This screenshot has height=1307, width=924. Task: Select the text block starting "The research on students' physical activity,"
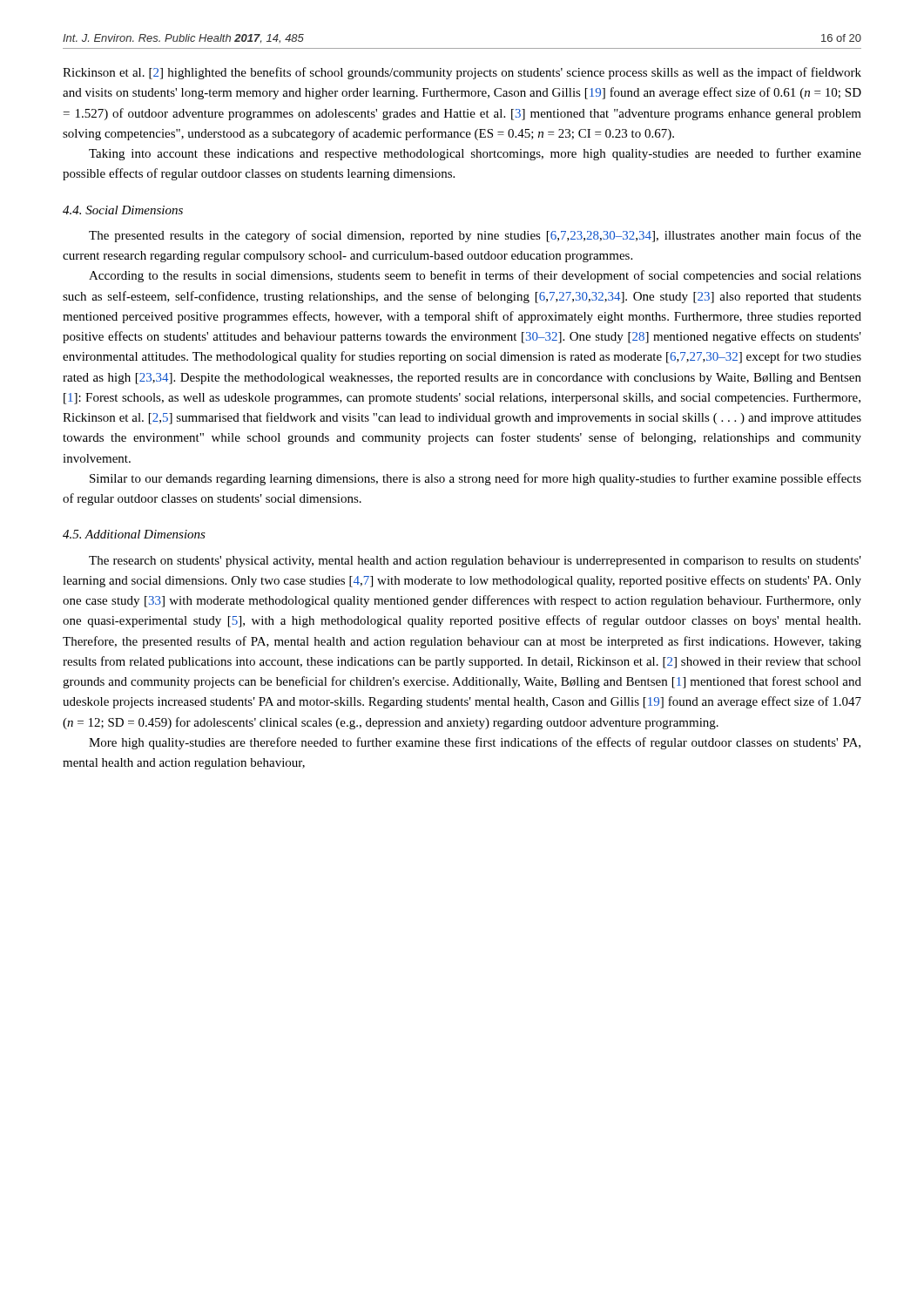(x=462, y=641)
